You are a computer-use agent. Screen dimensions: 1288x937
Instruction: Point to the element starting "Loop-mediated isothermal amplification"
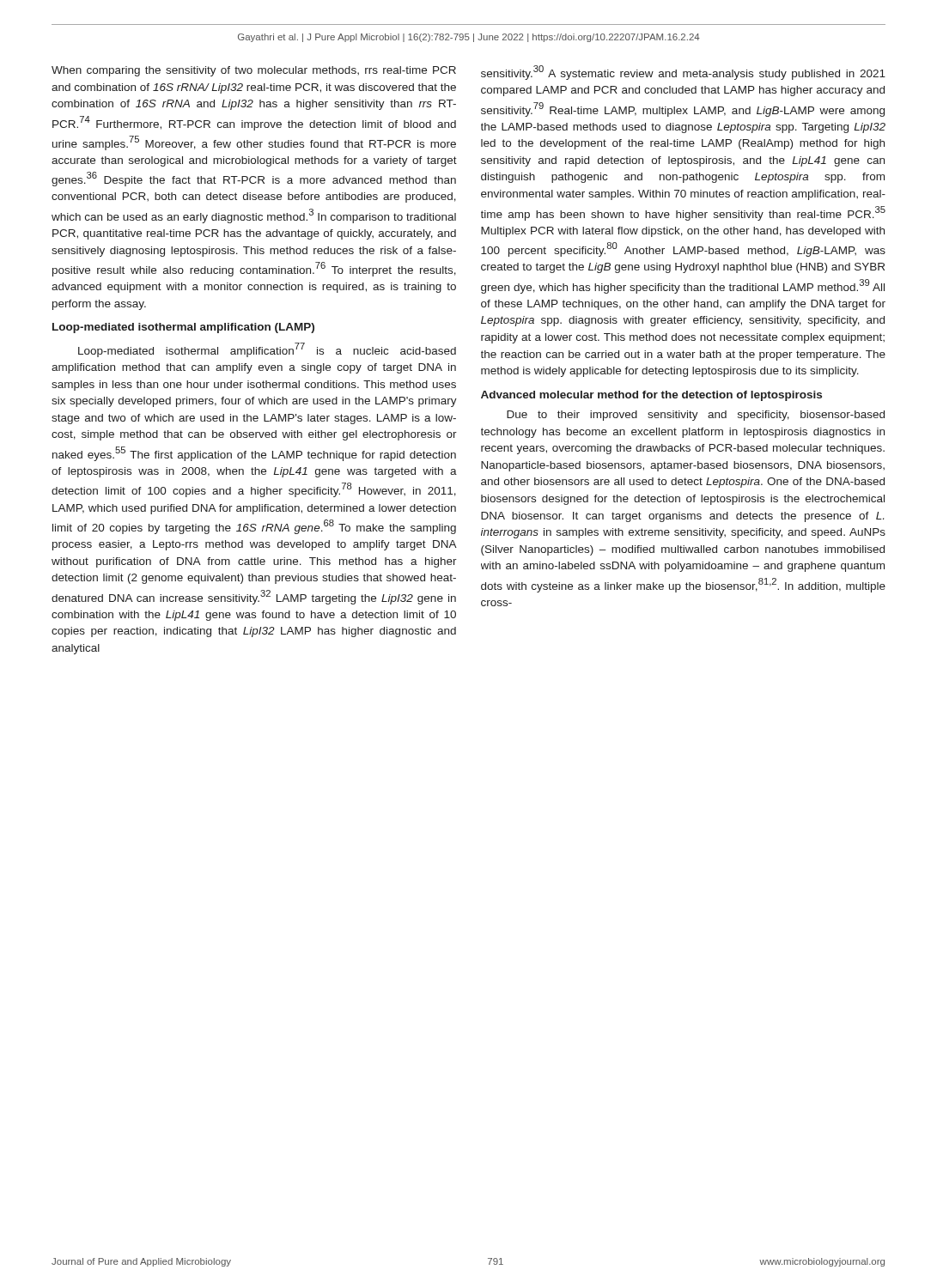183,327
